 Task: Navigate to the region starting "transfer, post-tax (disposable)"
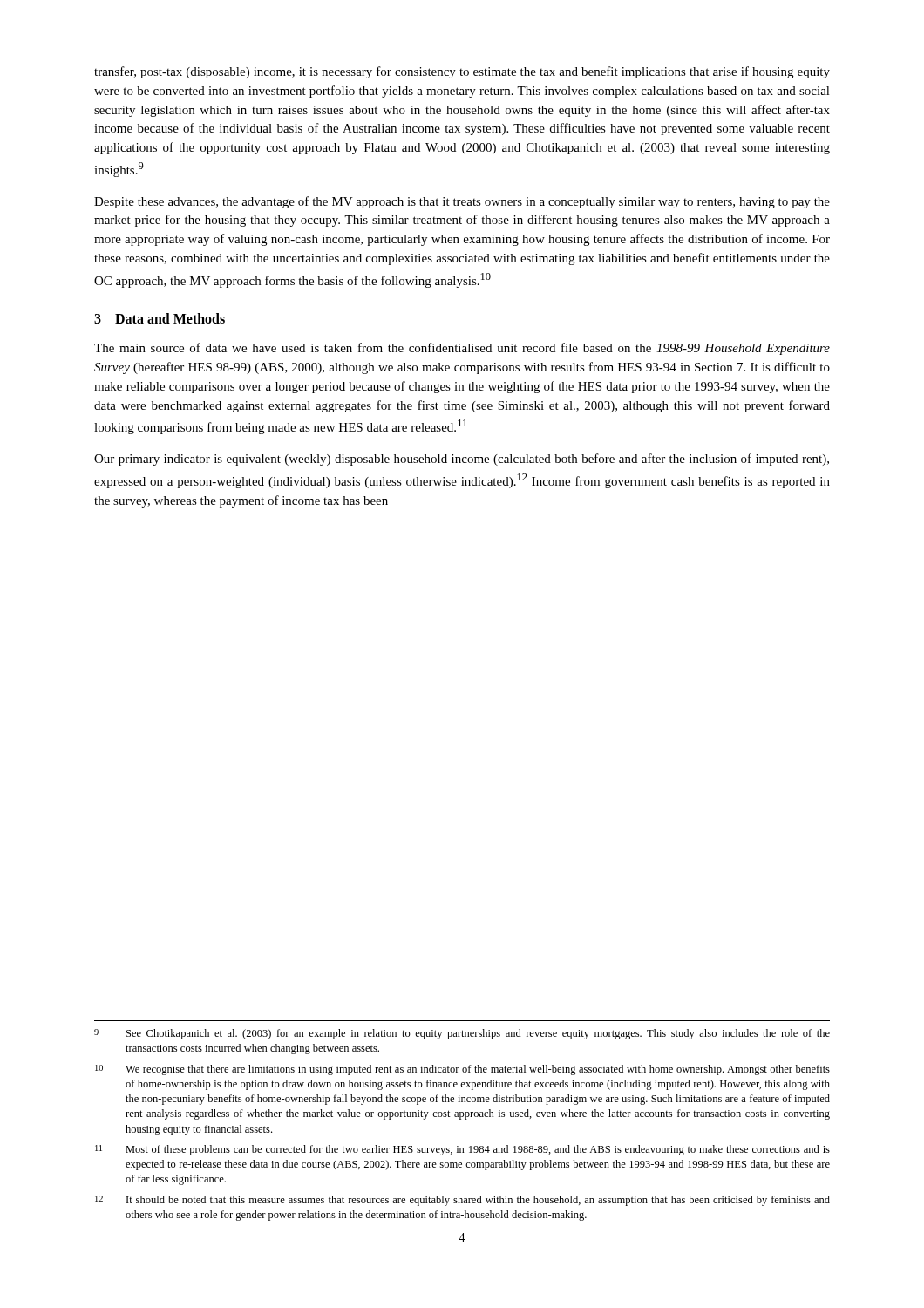tap(462, 121)
